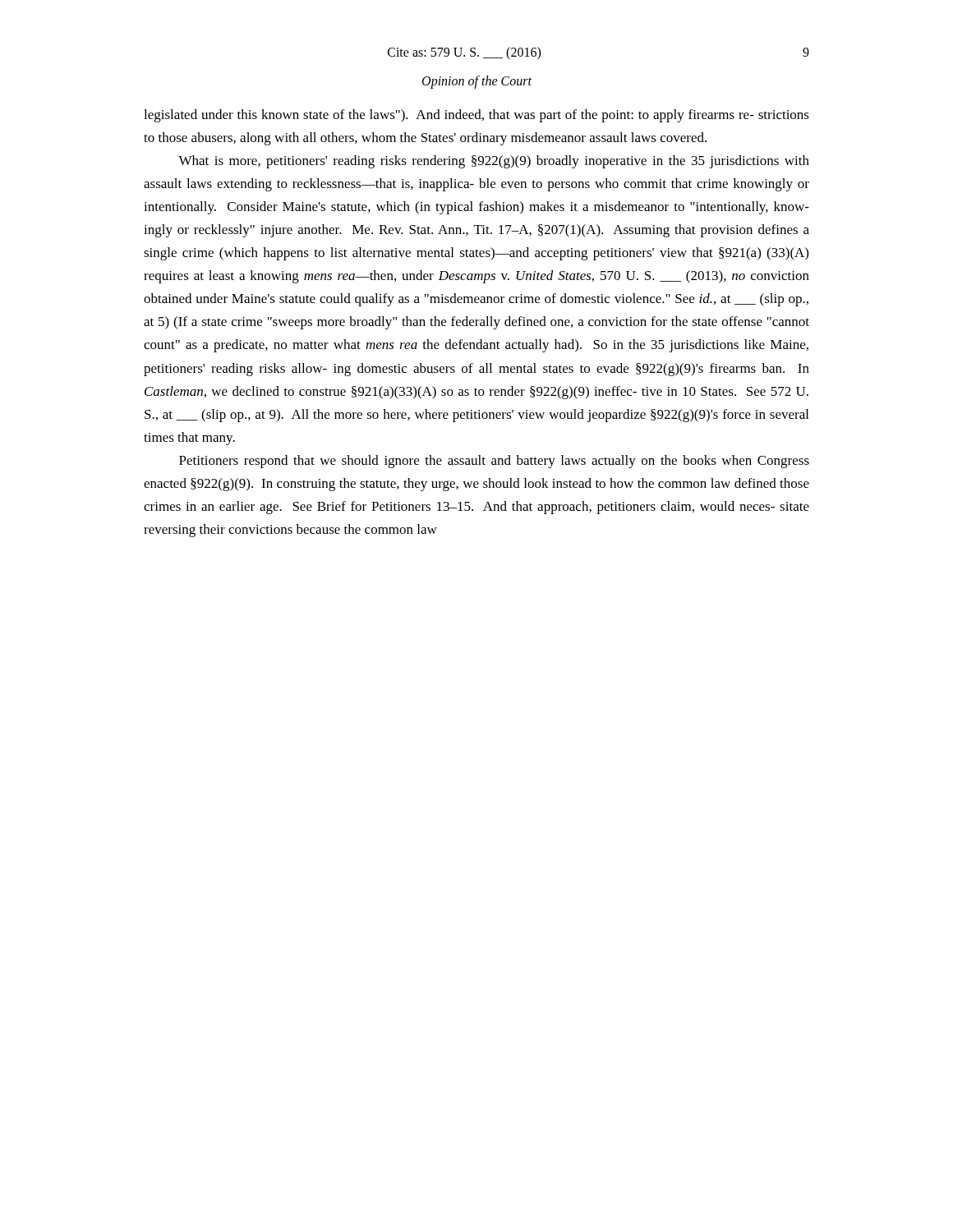Find "Opinion of the Court" on this page
The width and height of the screenshot is (953, 1232).
click(x=476, y=81)
